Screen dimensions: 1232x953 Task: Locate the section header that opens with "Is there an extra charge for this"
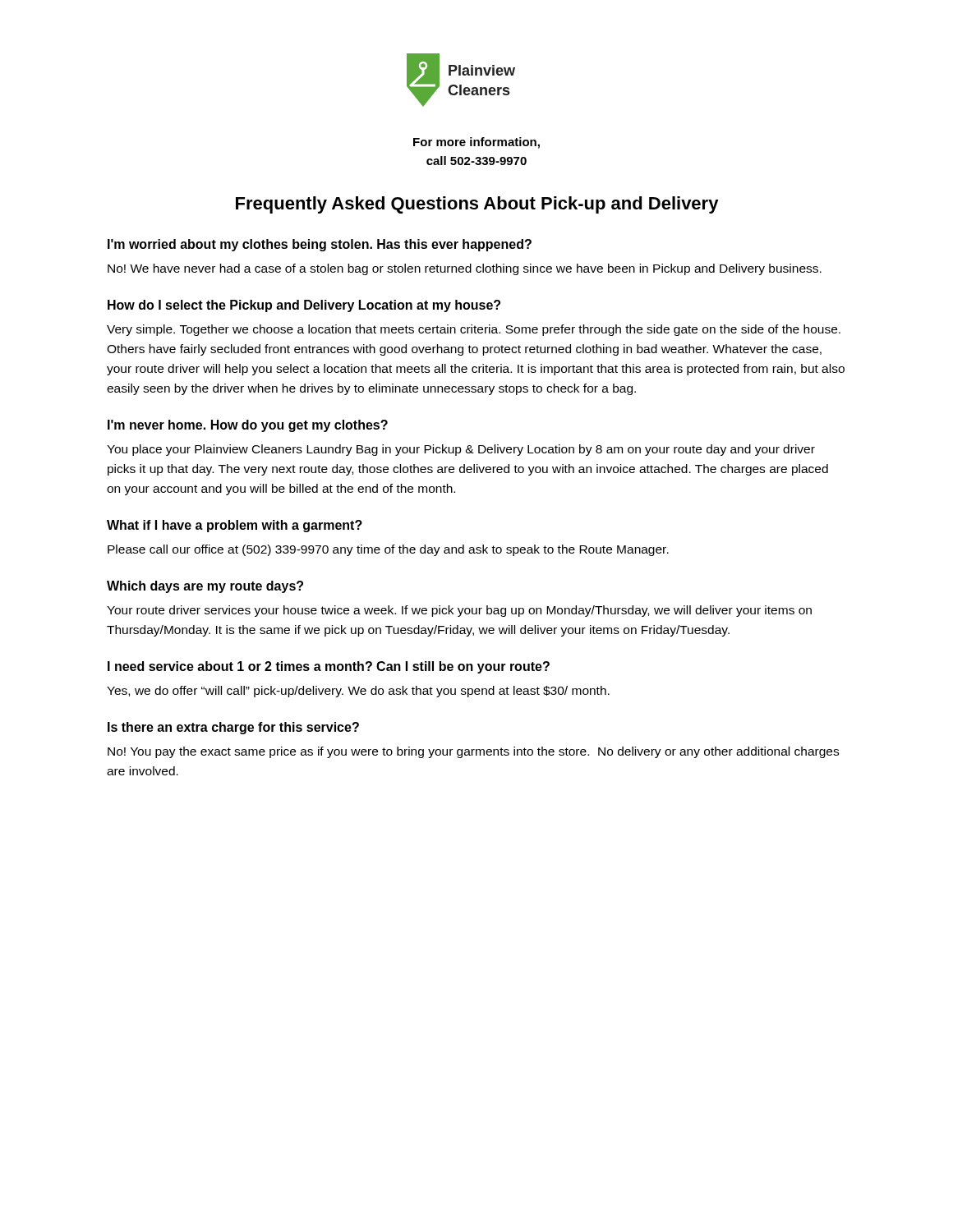click(x=233, y=727)
